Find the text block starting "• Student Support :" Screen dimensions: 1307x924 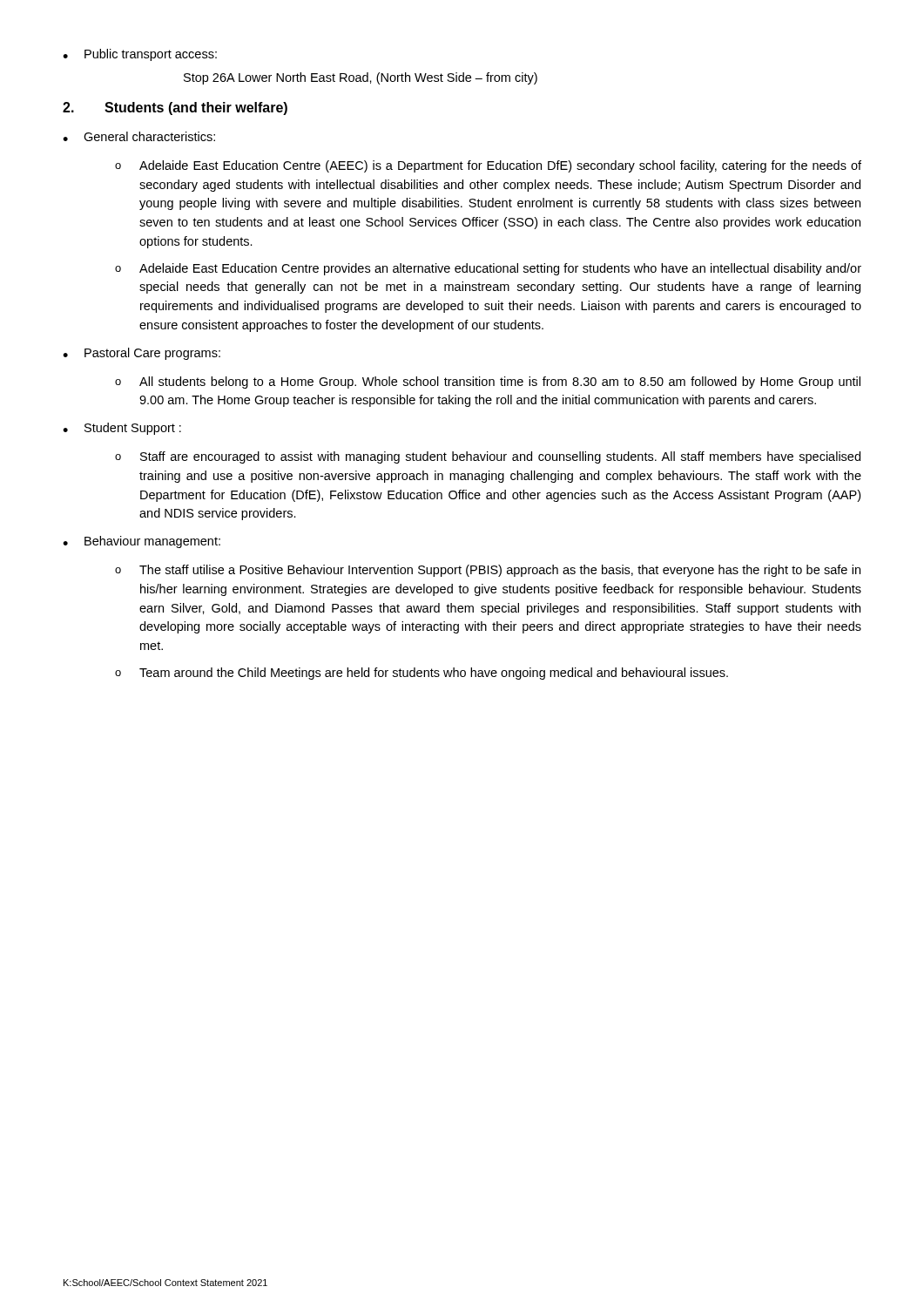[122, 431]
